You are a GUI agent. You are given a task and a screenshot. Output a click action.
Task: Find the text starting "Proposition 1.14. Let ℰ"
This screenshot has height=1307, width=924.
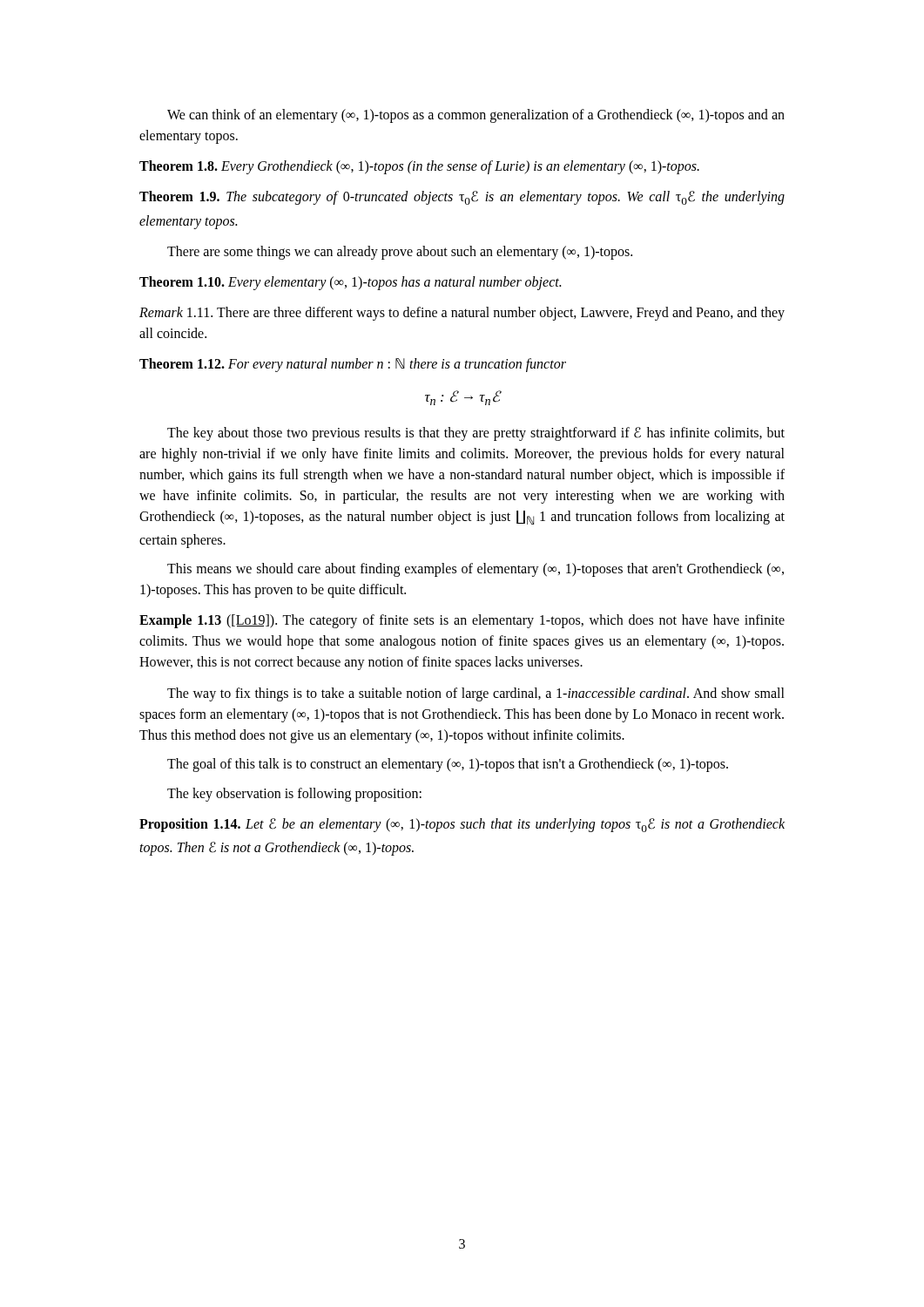coord(462,836)
